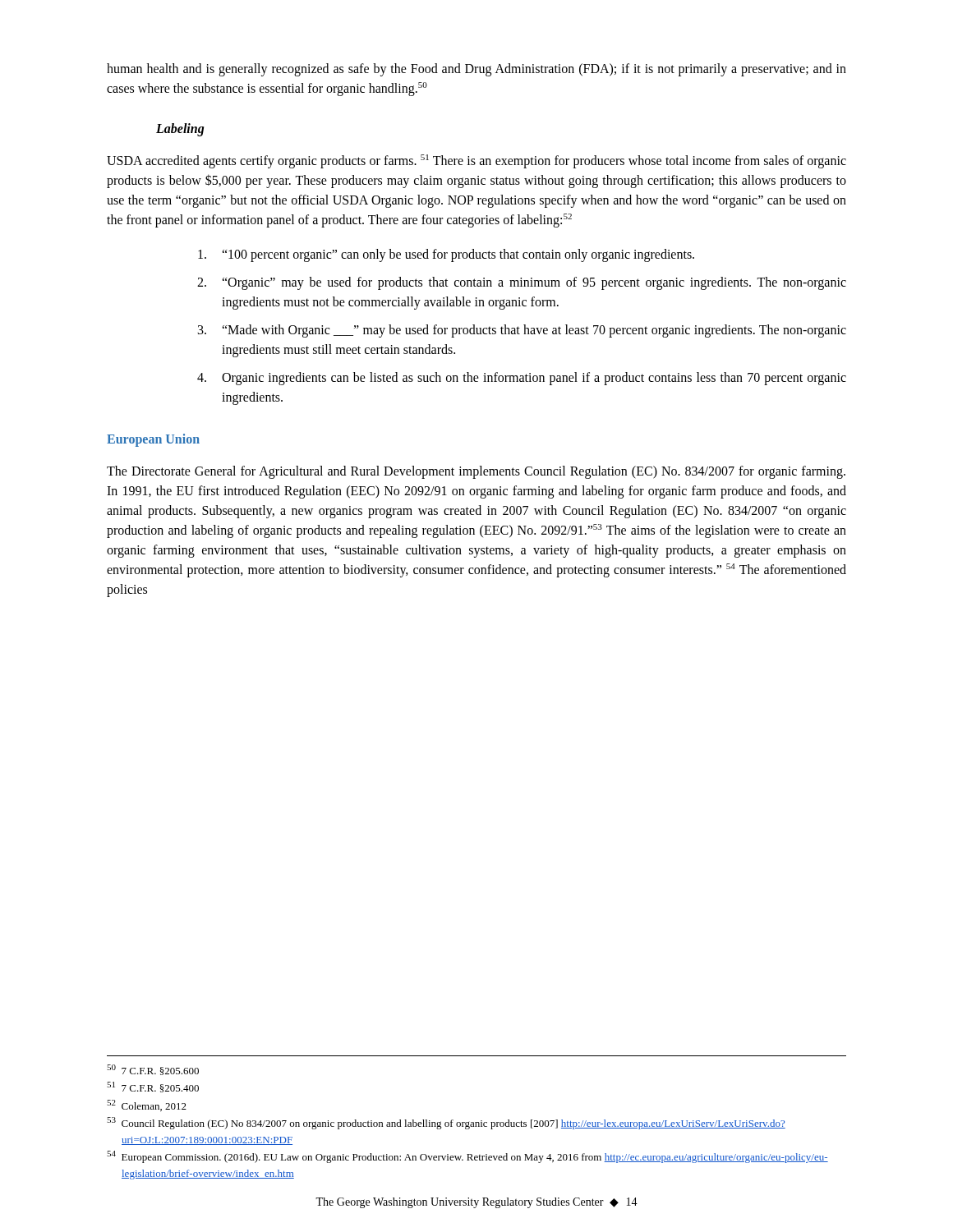Select the text starting "“100 percent organic” can only"
This screenshot has width=953, height=1232.
click(446, 255)
